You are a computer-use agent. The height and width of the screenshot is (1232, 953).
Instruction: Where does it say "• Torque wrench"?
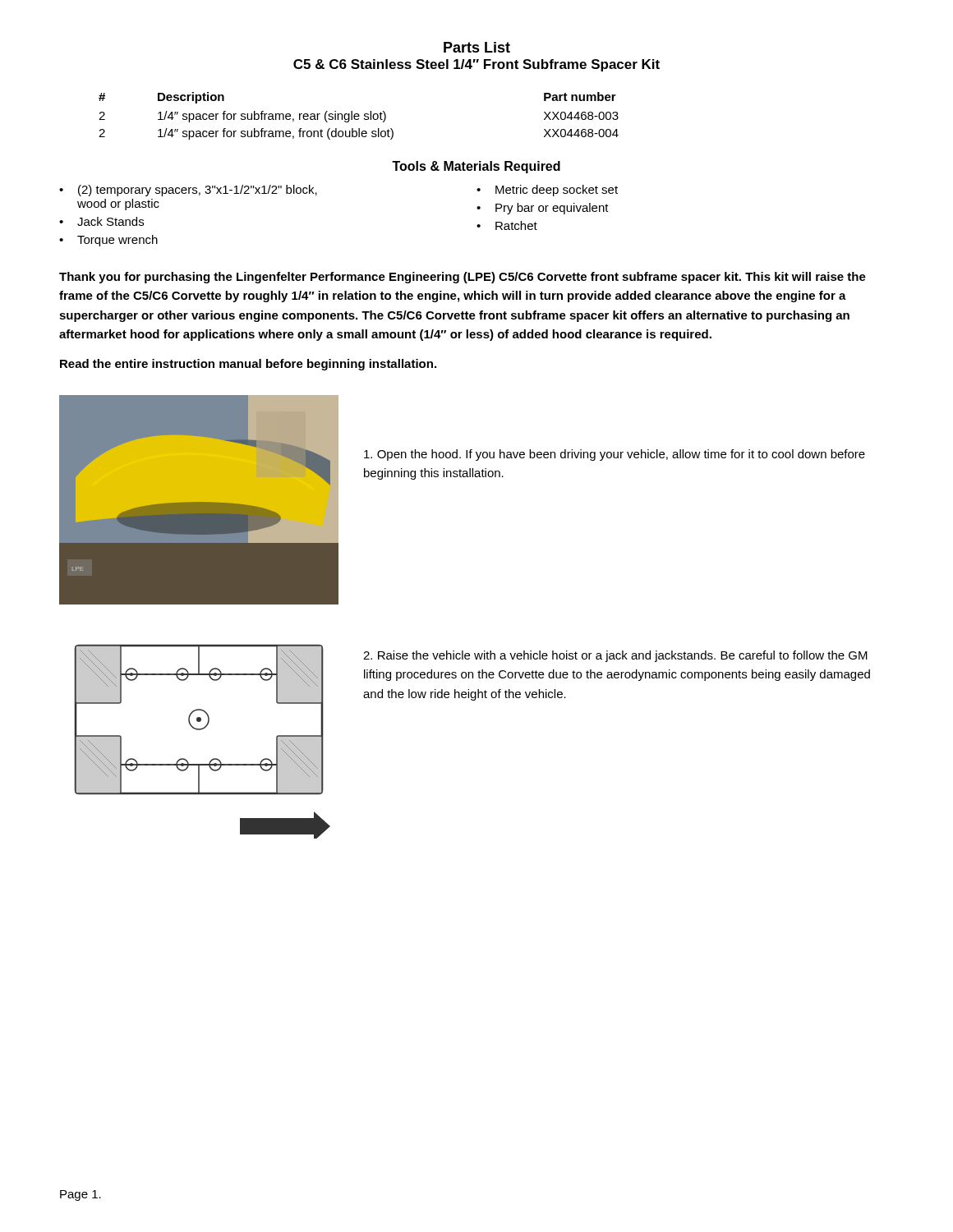pyautogui.click(x=109, y=239)
